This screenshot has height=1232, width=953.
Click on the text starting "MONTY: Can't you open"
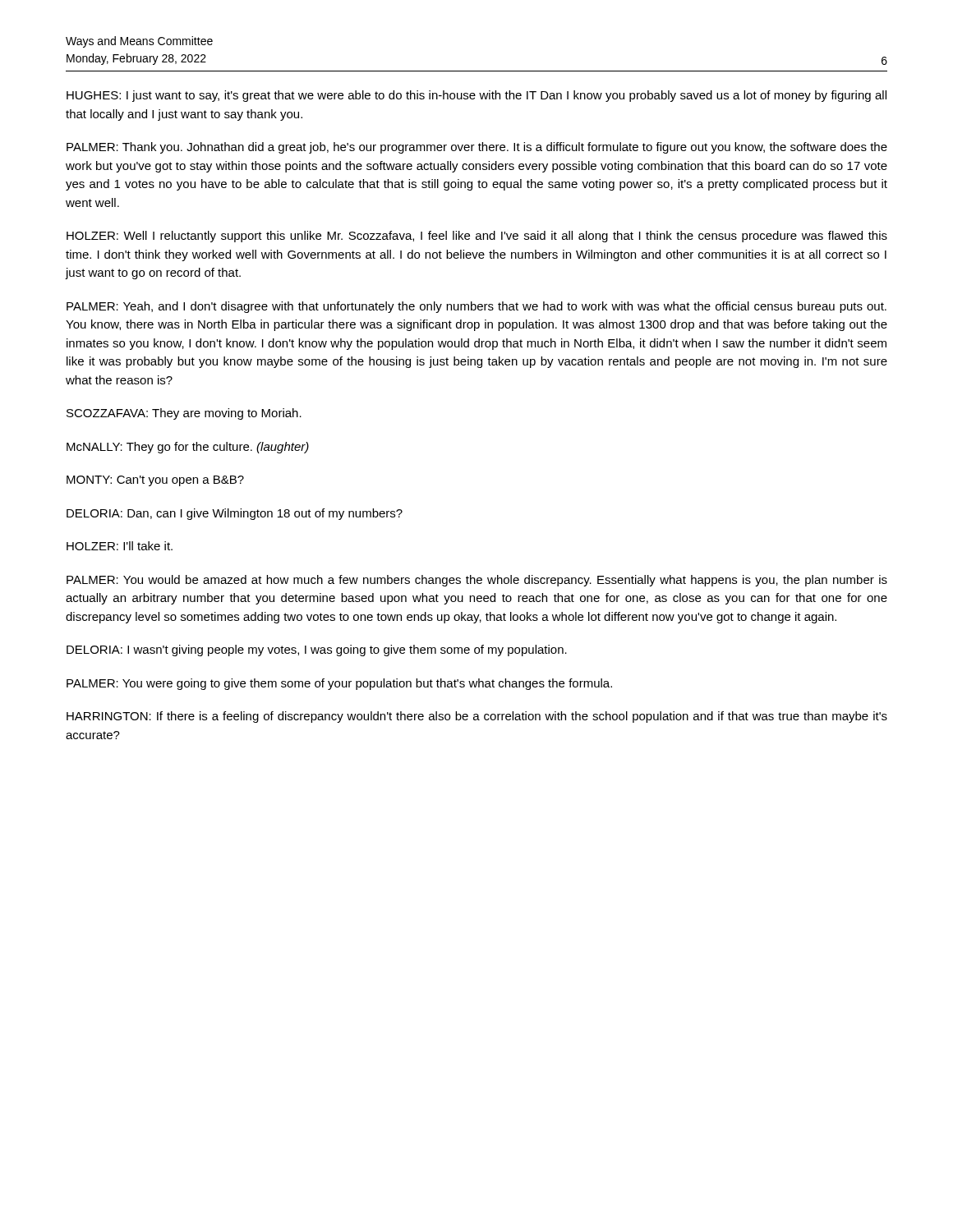[155, 479]
